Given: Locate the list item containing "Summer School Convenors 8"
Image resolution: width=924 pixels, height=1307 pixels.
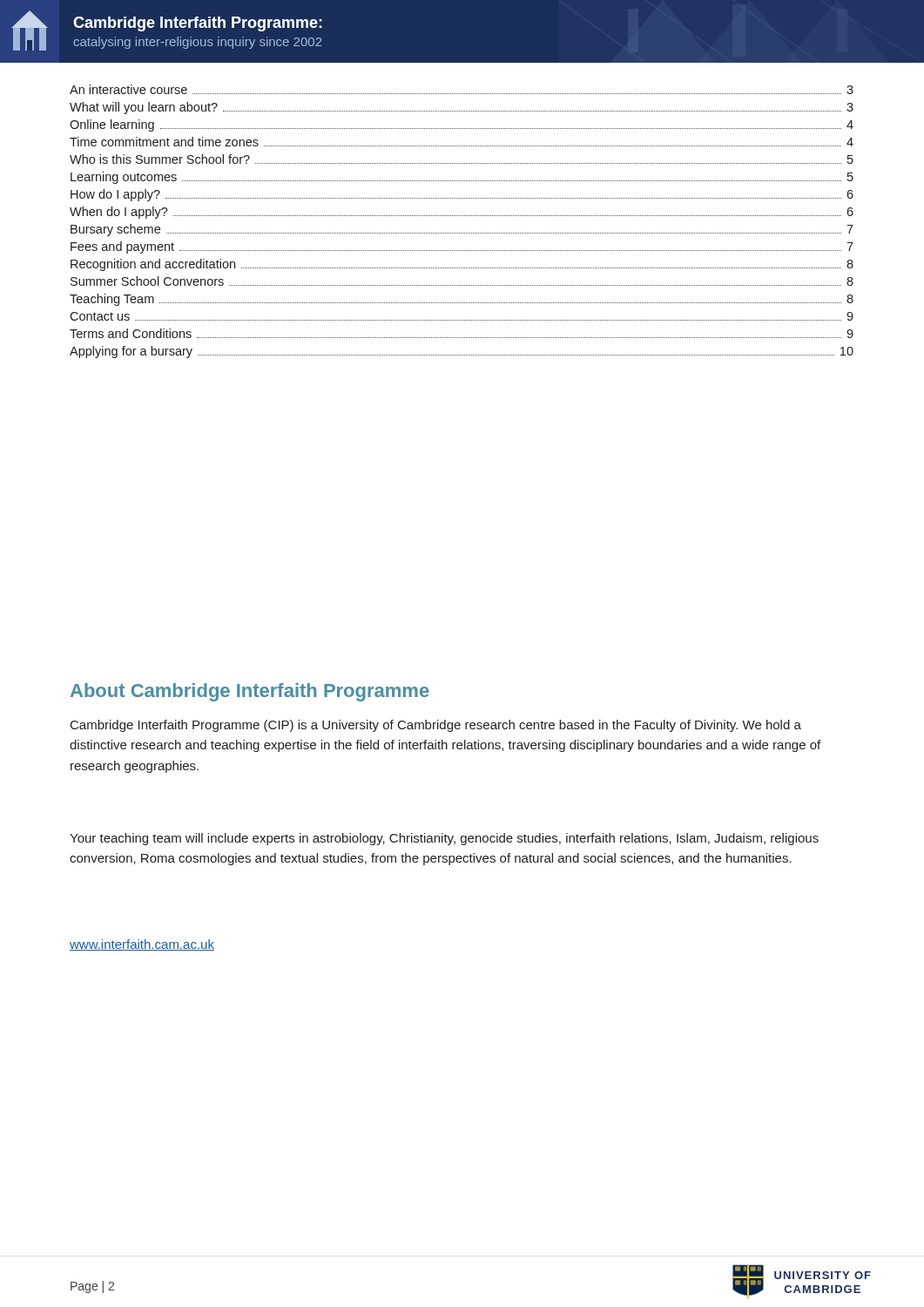Looking at the screenshot, I should pos(462,281).
